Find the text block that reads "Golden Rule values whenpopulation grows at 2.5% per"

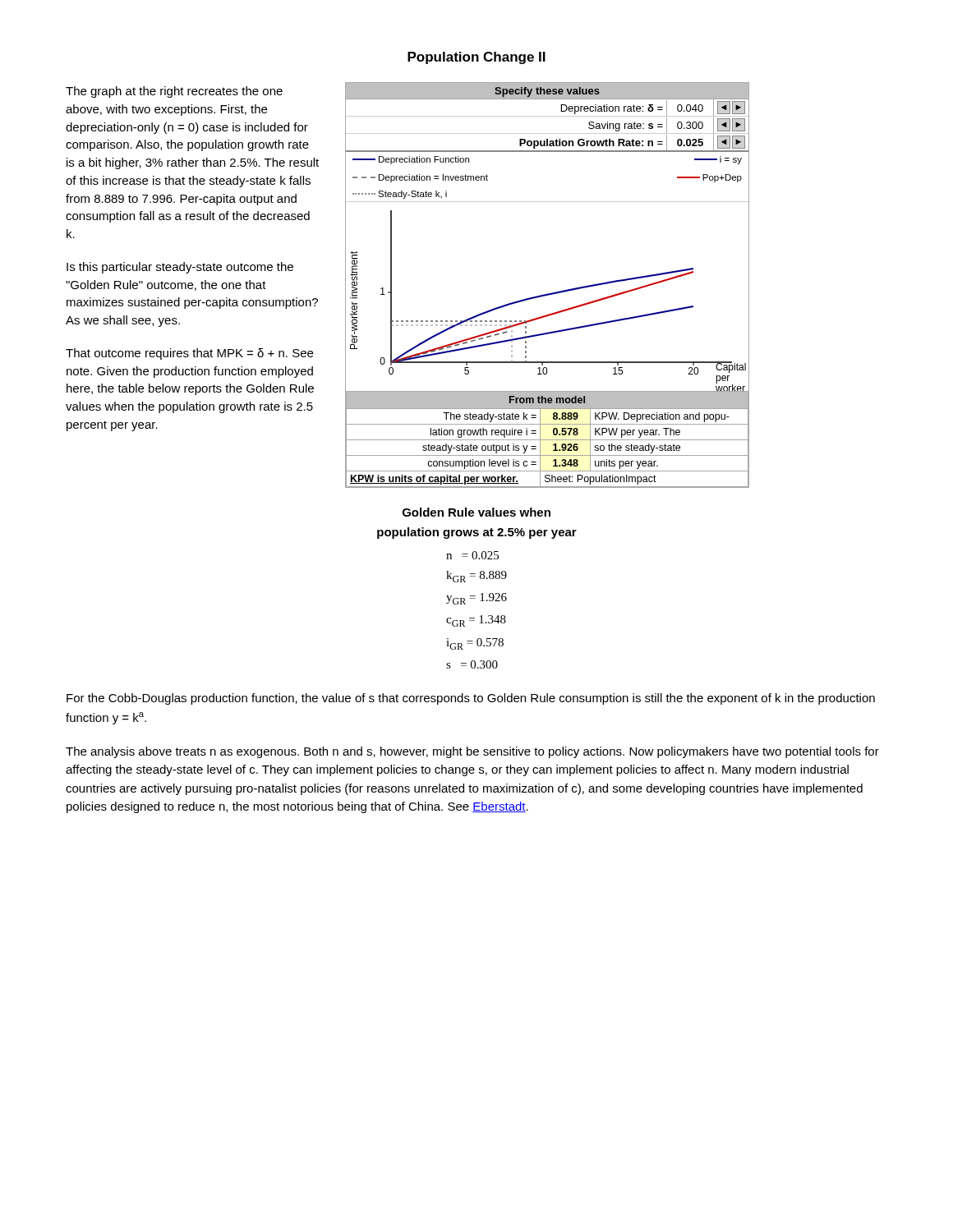pos(476,588)
